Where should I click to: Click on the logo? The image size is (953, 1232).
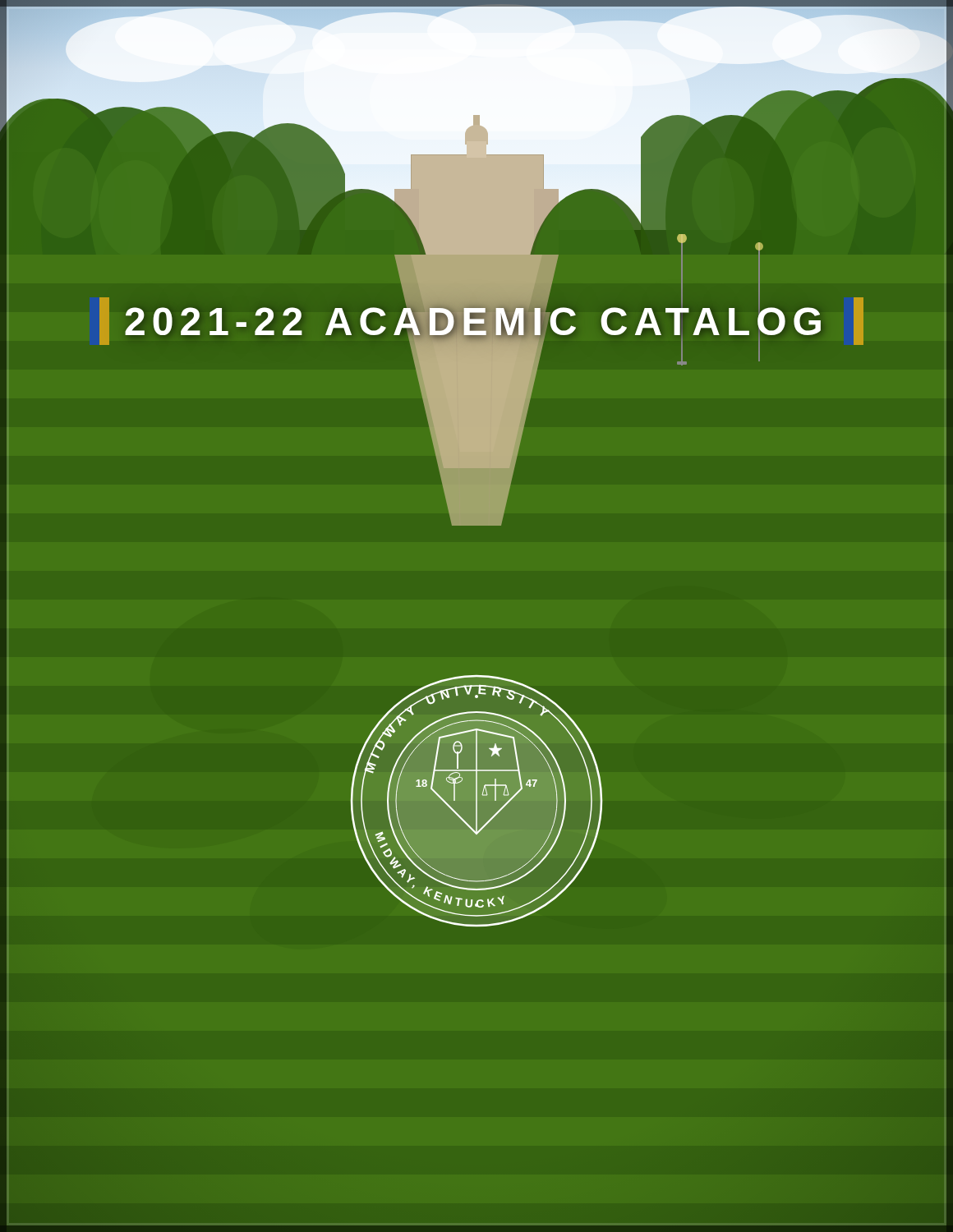point(476,801)
